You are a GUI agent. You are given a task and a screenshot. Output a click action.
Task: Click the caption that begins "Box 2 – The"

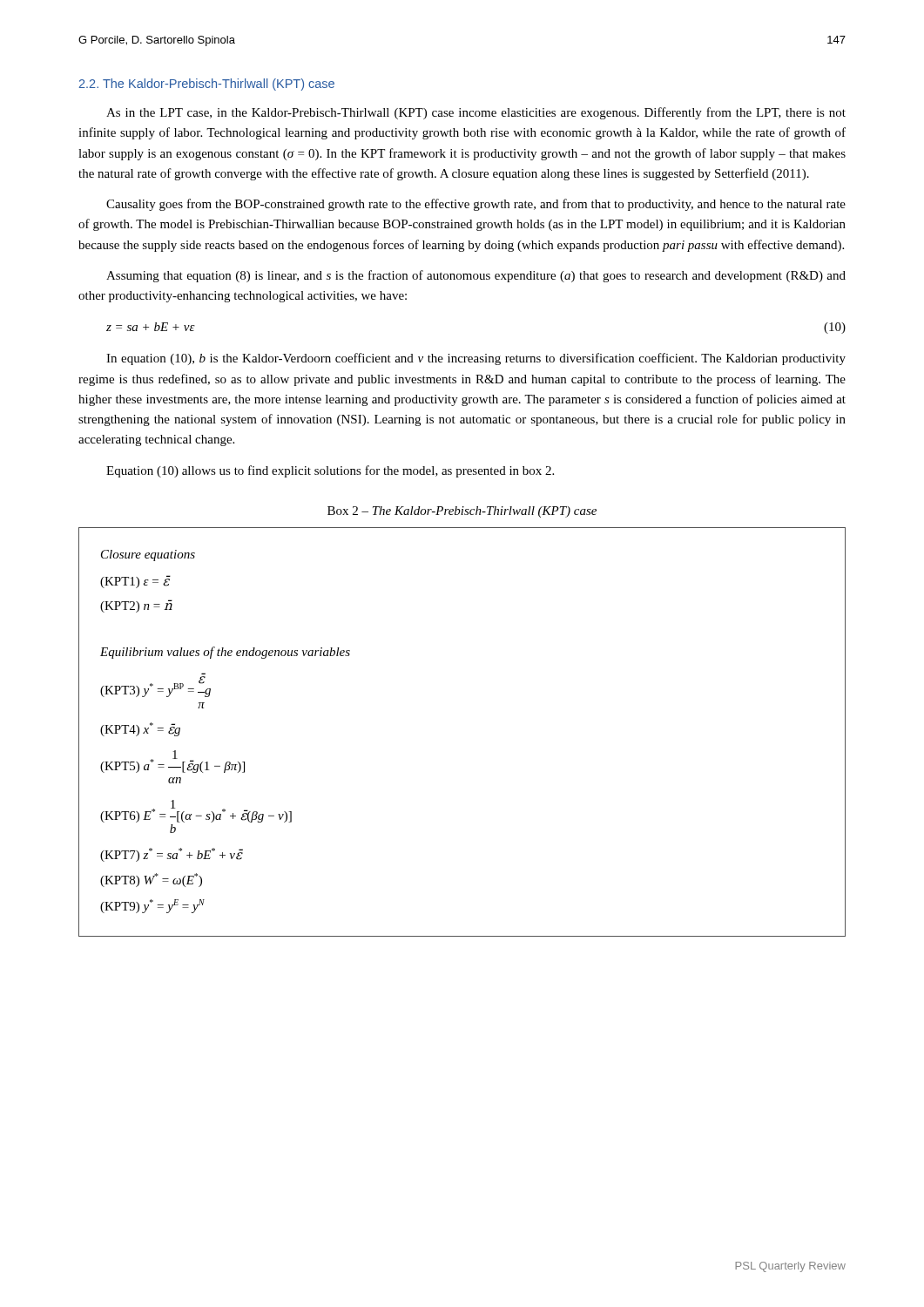462,510
